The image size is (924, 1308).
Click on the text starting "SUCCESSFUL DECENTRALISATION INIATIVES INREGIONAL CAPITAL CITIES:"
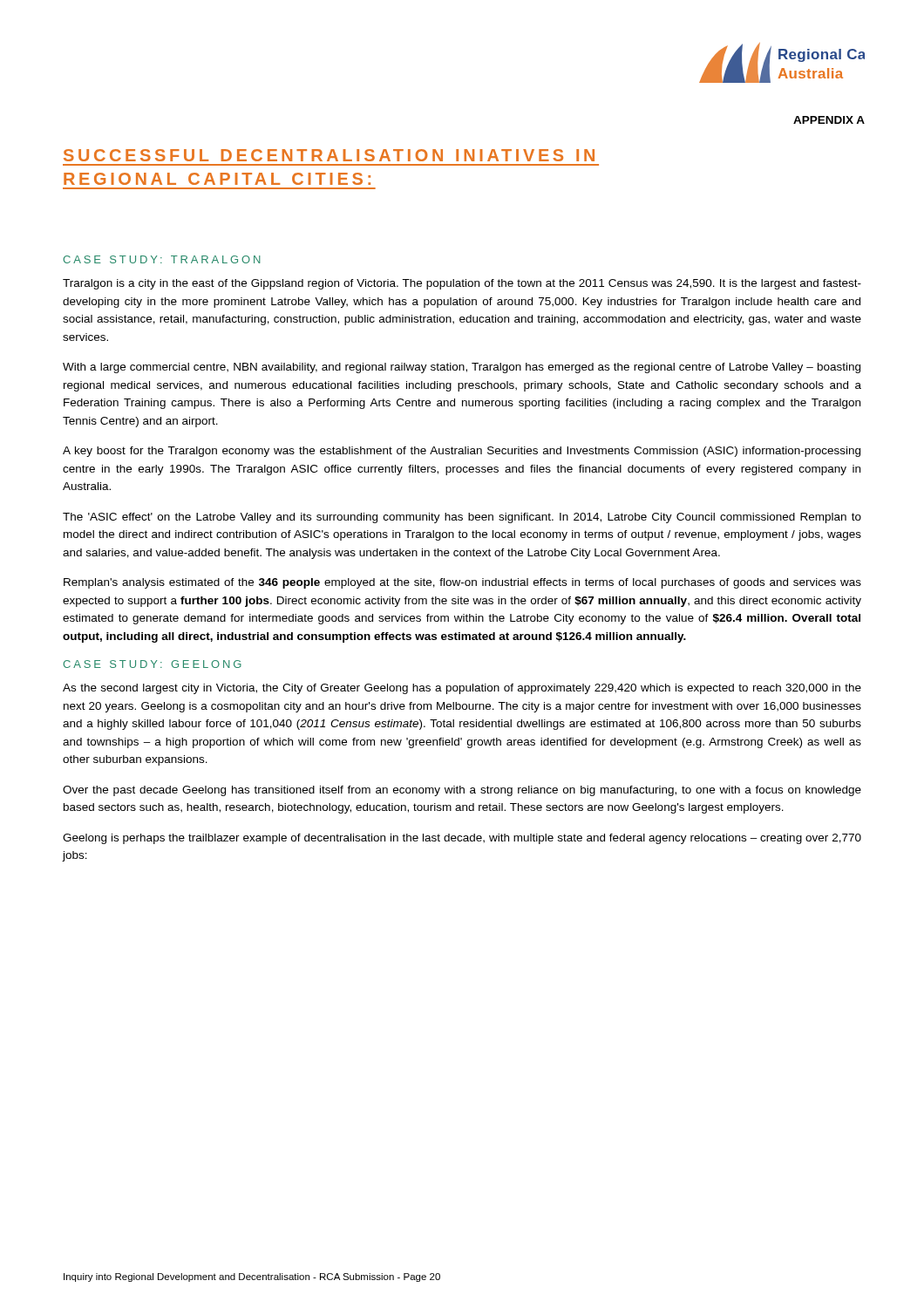point(462,167)
